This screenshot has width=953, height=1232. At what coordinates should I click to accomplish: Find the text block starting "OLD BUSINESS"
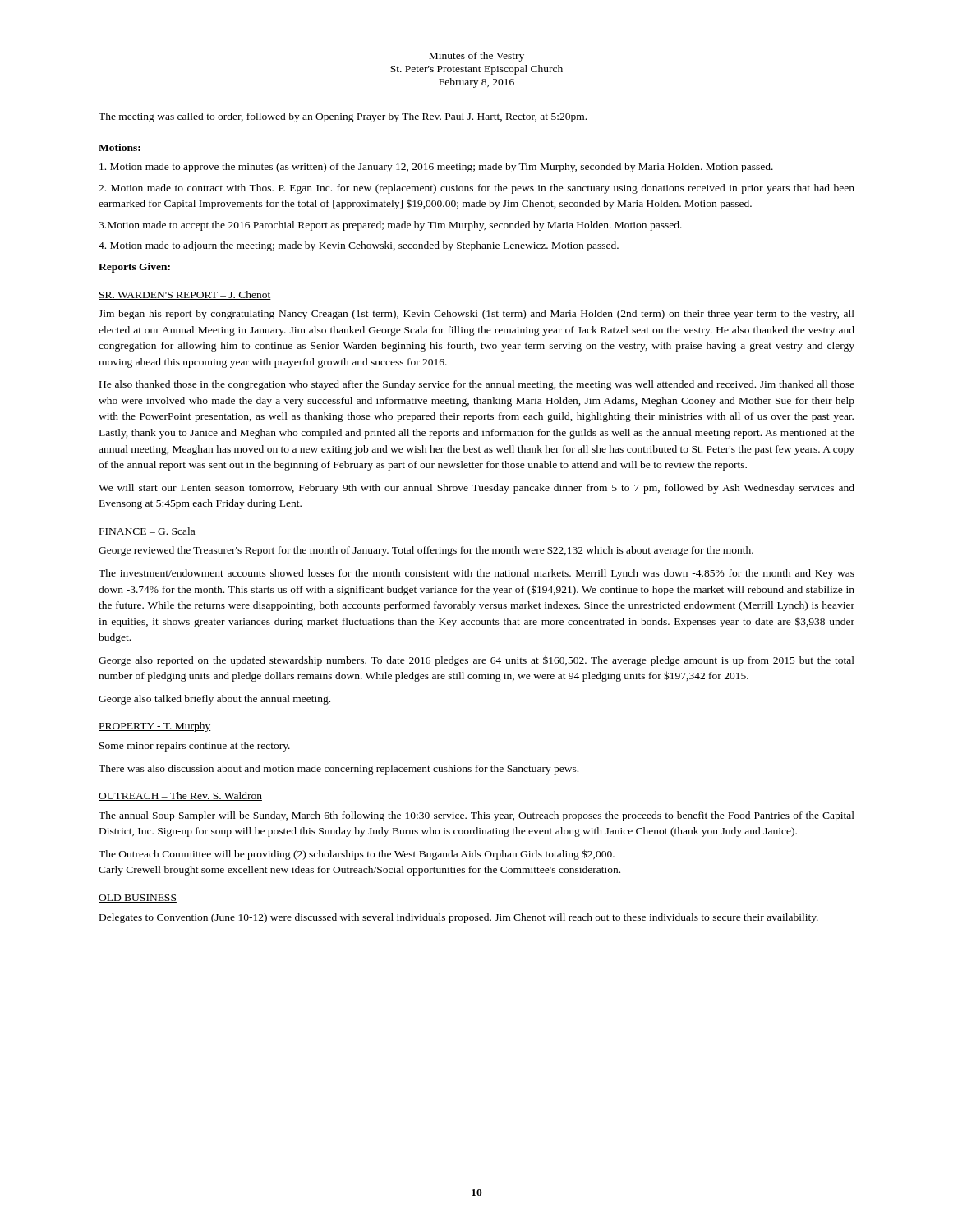click(138, 899)
